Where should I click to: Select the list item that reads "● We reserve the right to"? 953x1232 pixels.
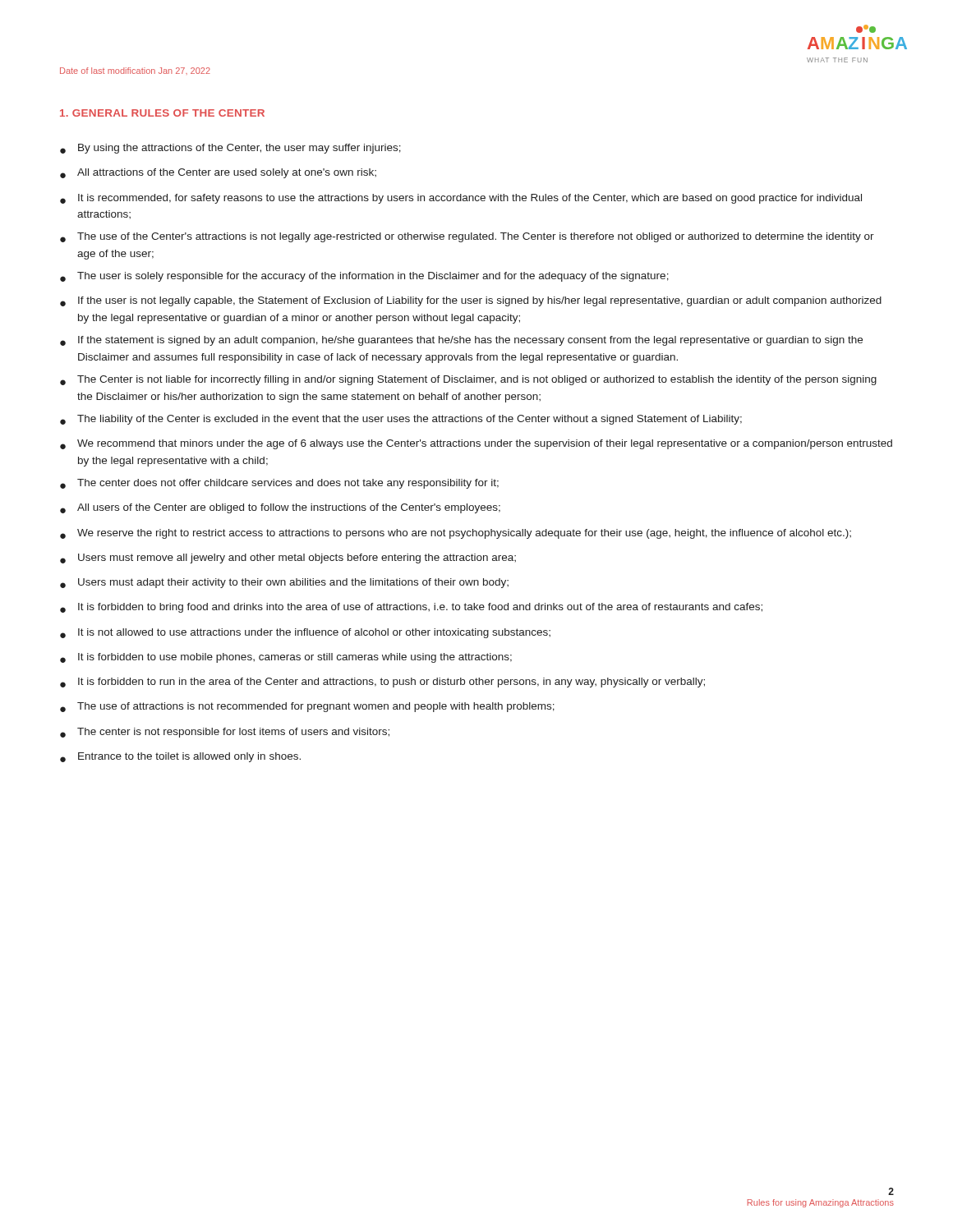pos(476,534)
